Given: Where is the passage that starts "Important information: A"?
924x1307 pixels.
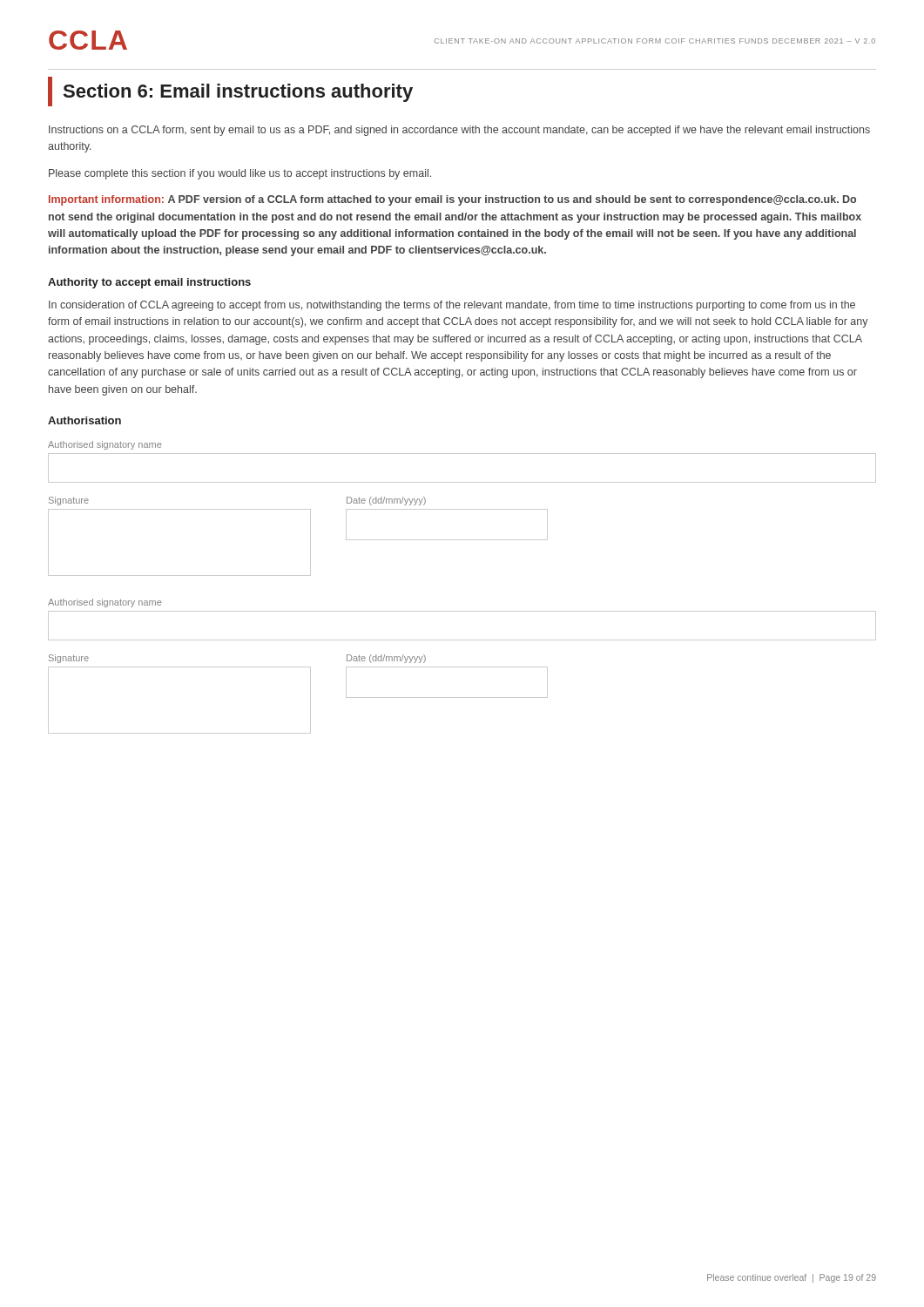Looking at the screenshot, I should 455,225.
